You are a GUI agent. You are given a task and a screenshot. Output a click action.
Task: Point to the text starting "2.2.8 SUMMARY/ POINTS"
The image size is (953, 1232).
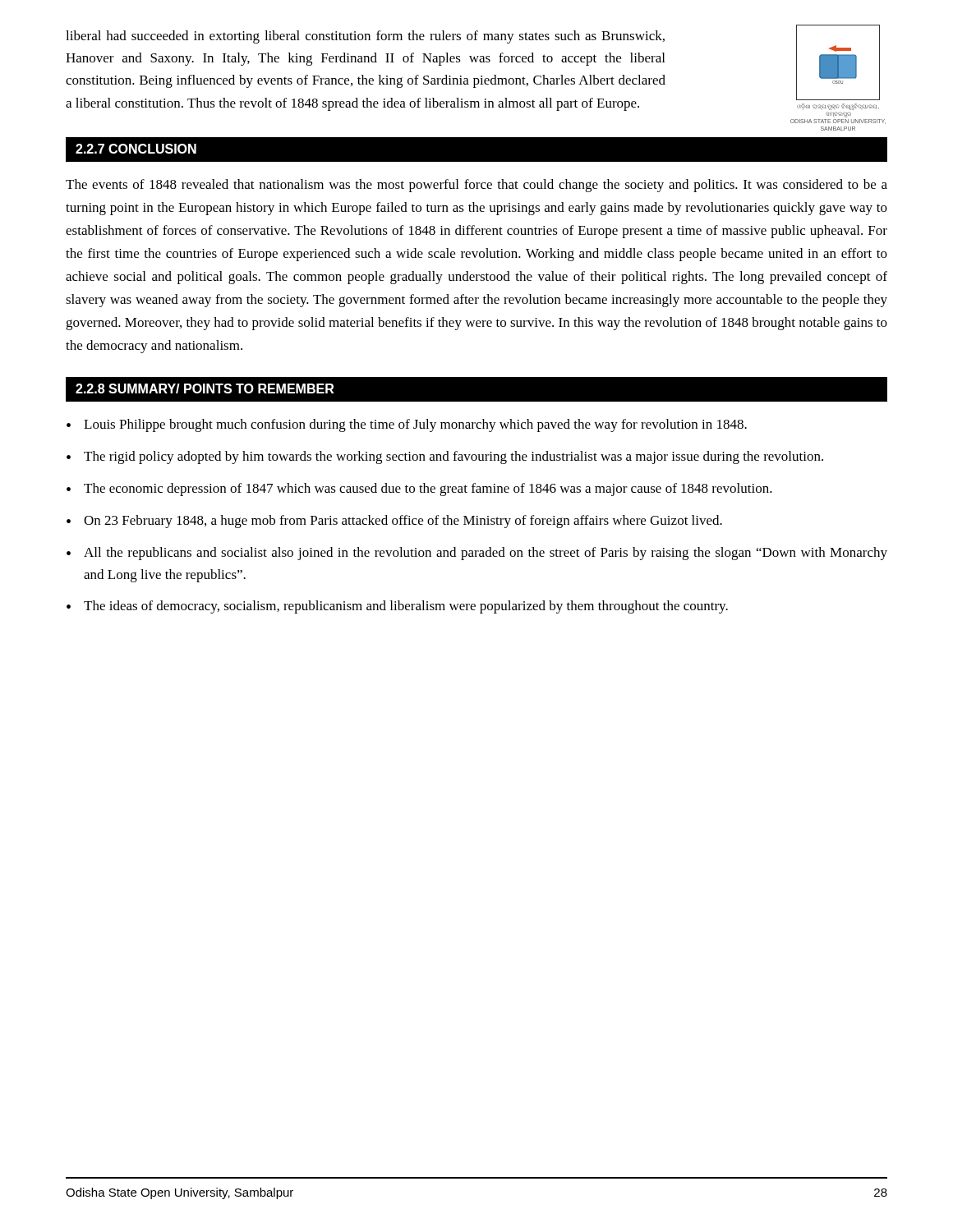click(205, 389)
